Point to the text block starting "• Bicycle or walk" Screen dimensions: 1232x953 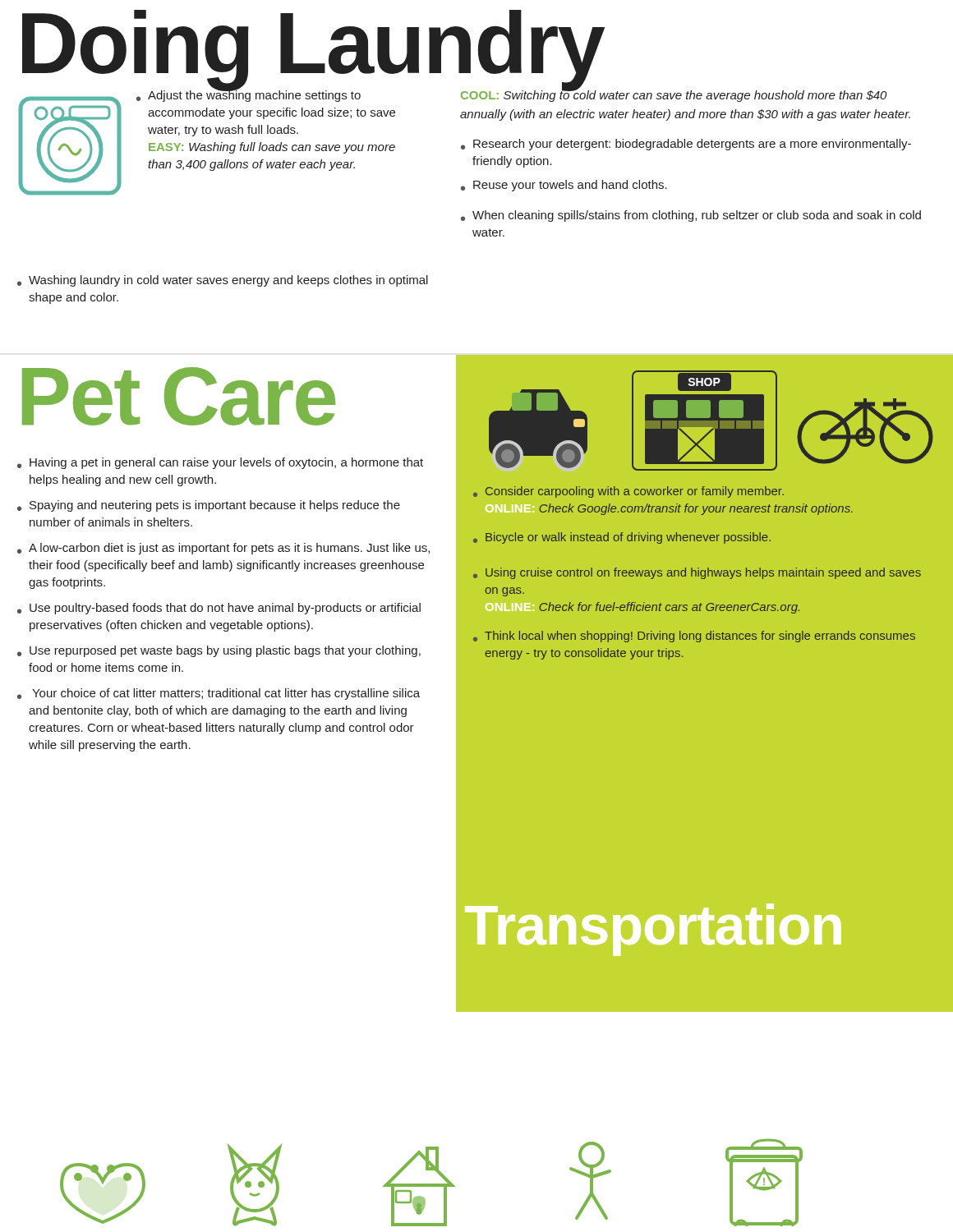622,540
